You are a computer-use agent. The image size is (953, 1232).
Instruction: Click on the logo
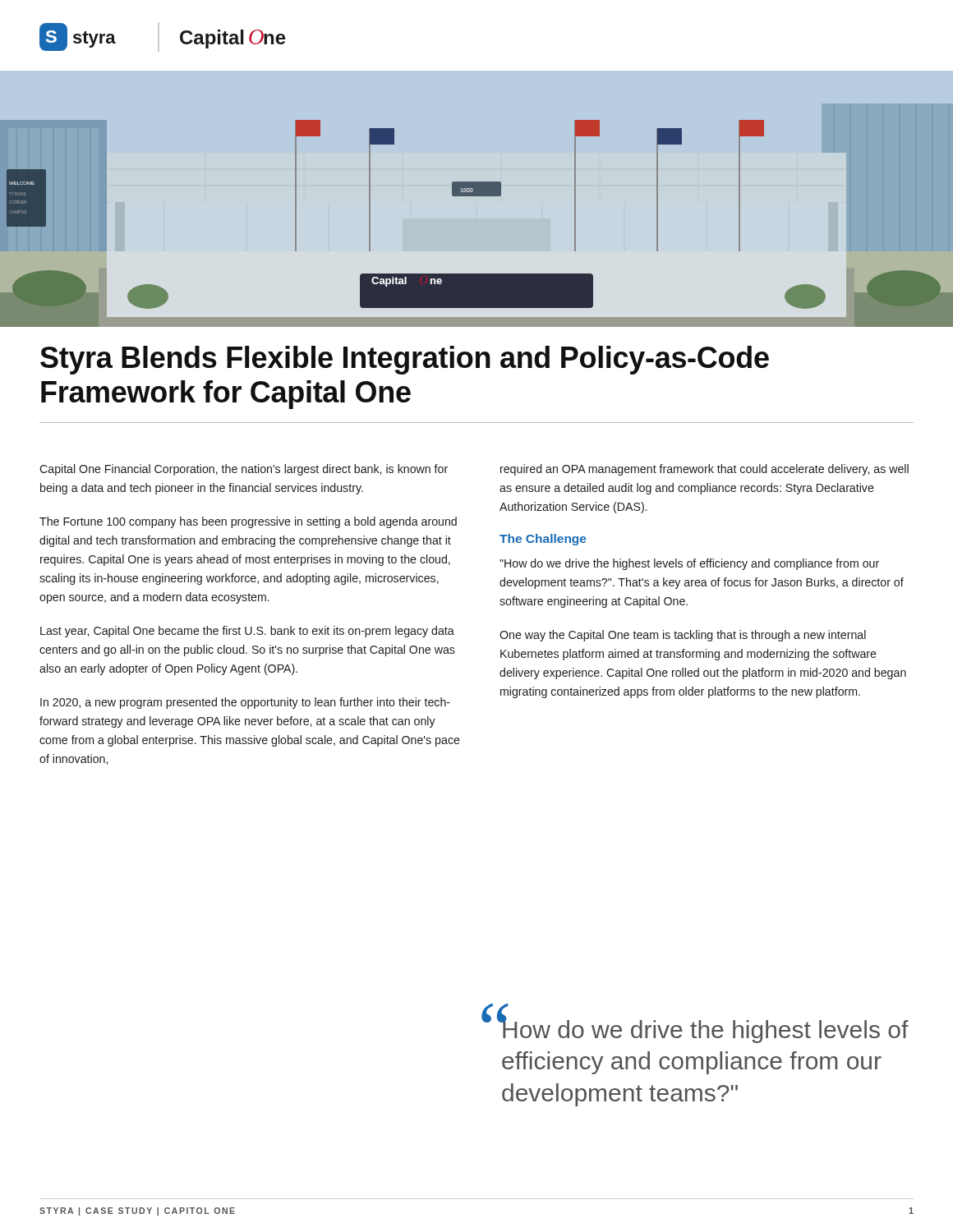click(x=162, y=37)
